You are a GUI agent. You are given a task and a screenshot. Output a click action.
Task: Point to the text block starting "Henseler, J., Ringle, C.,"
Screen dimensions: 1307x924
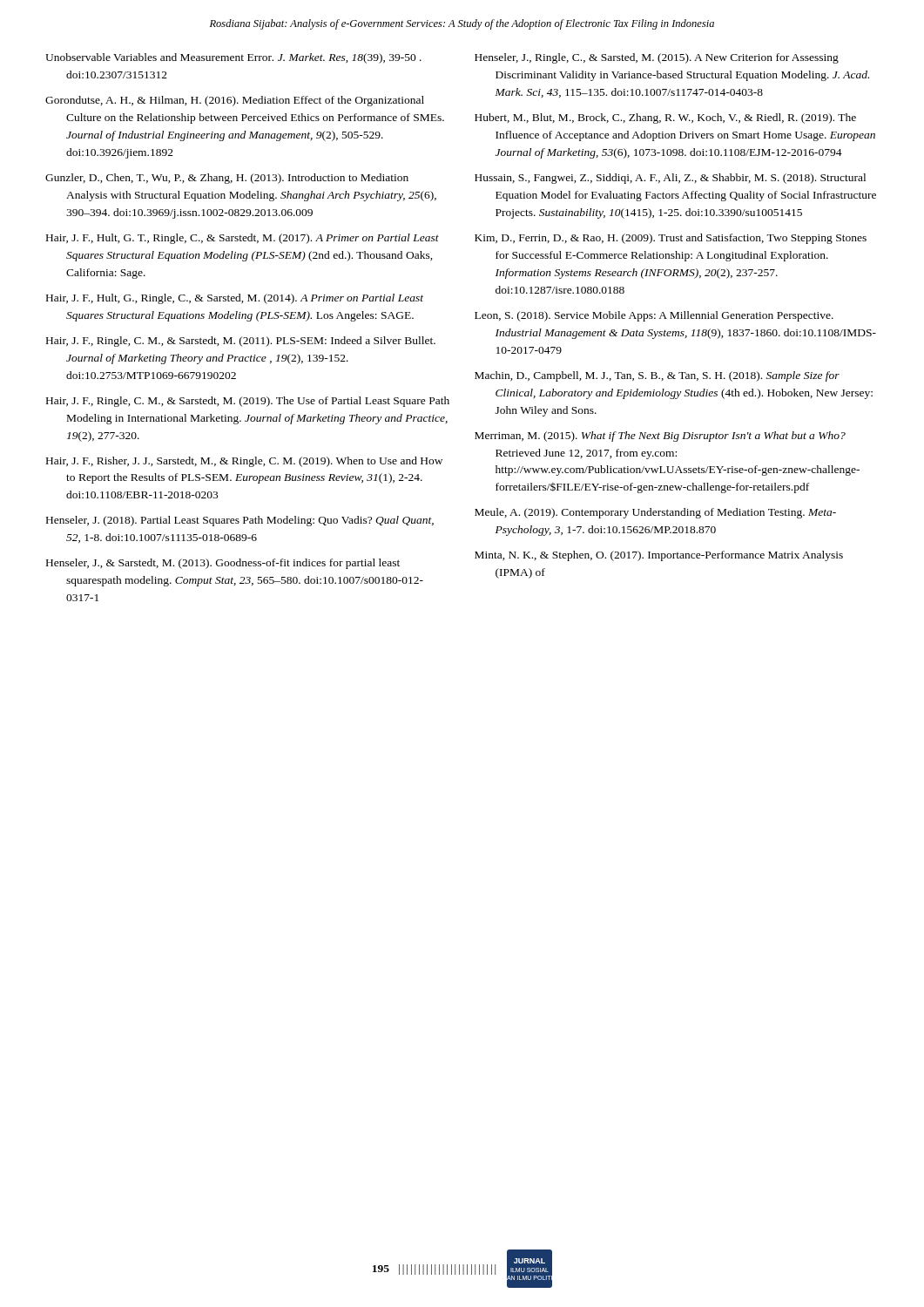click(672, 75)
